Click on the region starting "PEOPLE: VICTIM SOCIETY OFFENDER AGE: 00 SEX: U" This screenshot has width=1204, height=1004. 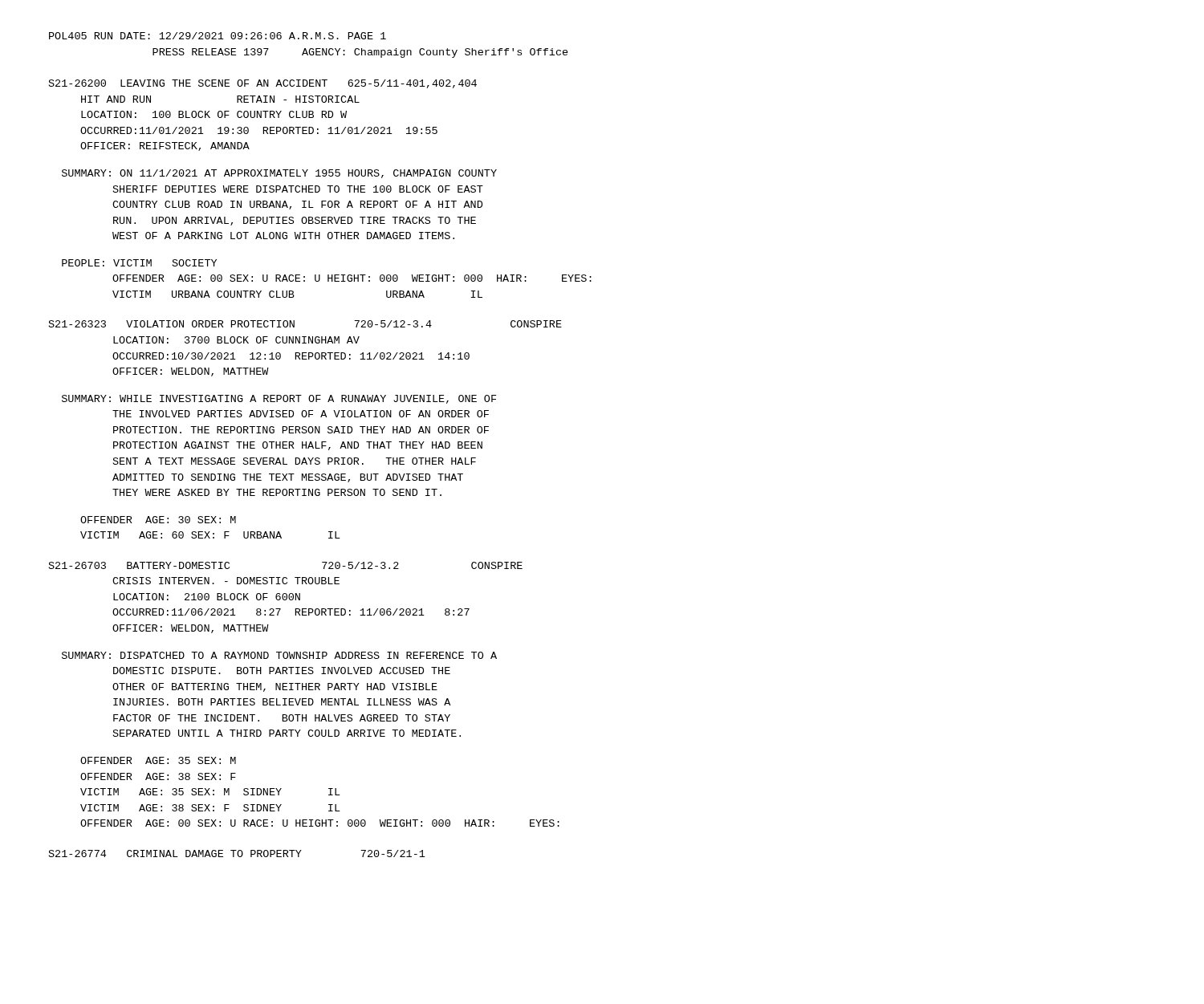[602, 279]
